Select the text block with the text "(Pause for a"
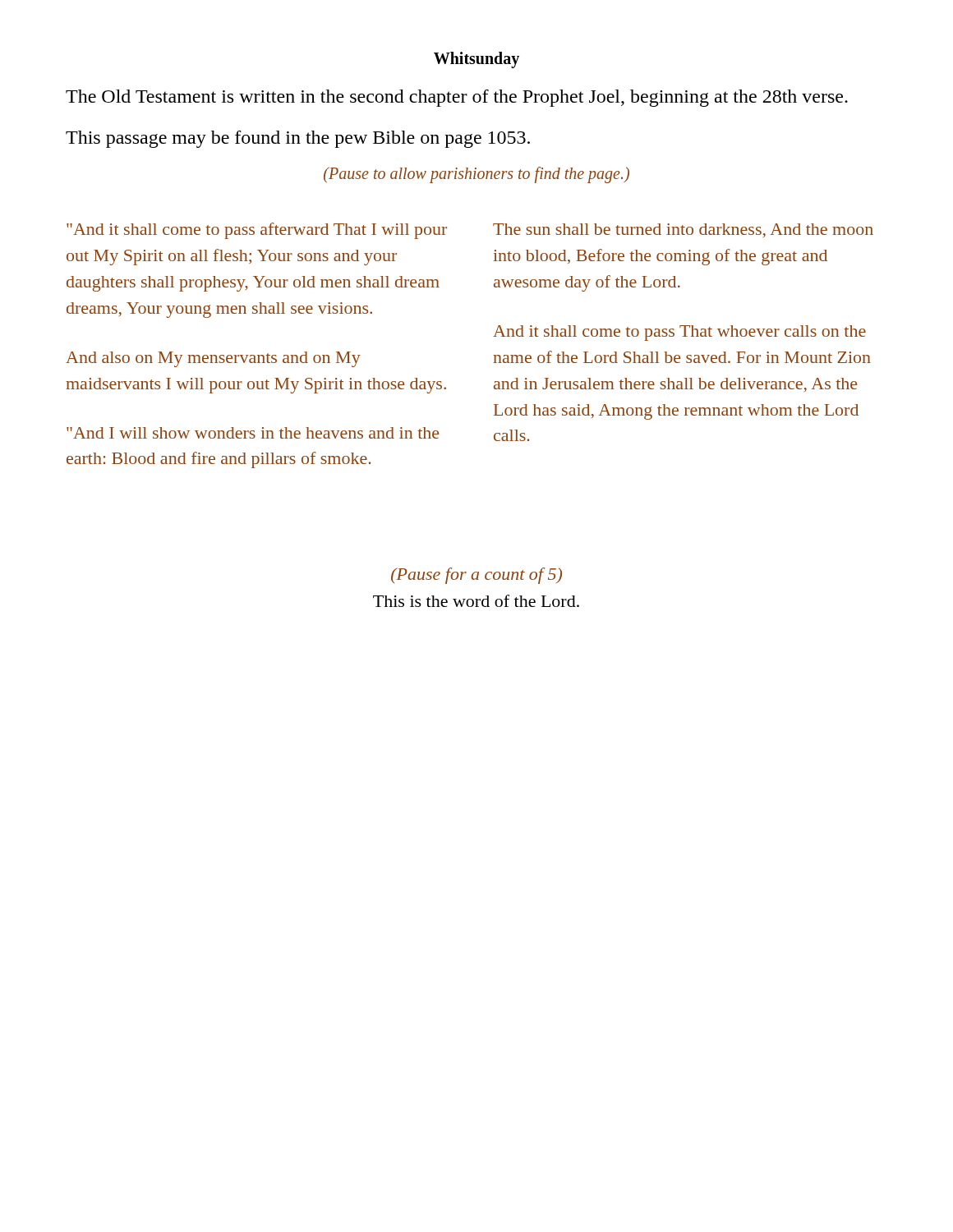 (476, 587)
